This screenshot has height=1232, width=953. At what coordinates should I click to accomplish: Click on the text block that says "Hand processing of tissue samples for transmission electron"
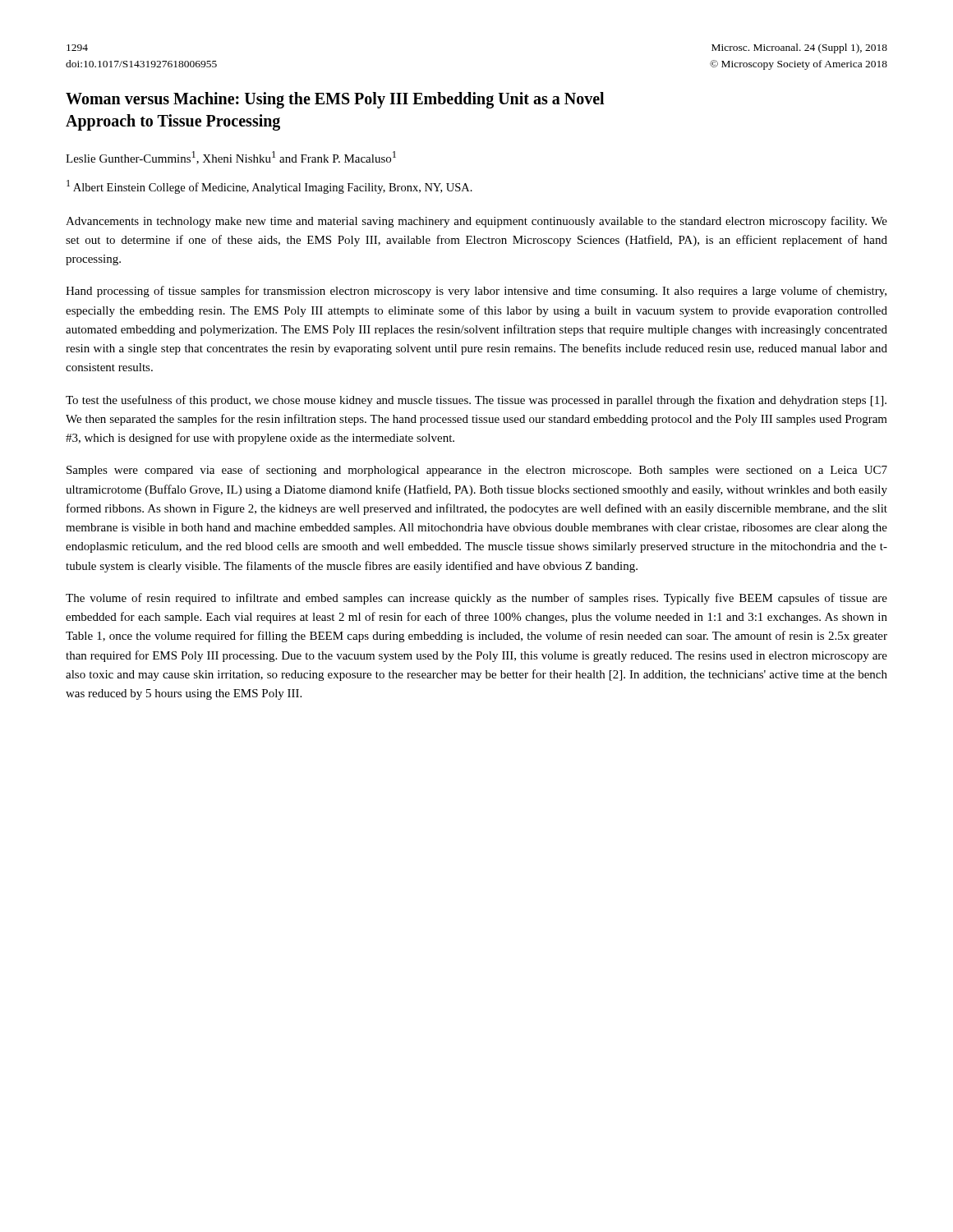[x=476, y=329]
